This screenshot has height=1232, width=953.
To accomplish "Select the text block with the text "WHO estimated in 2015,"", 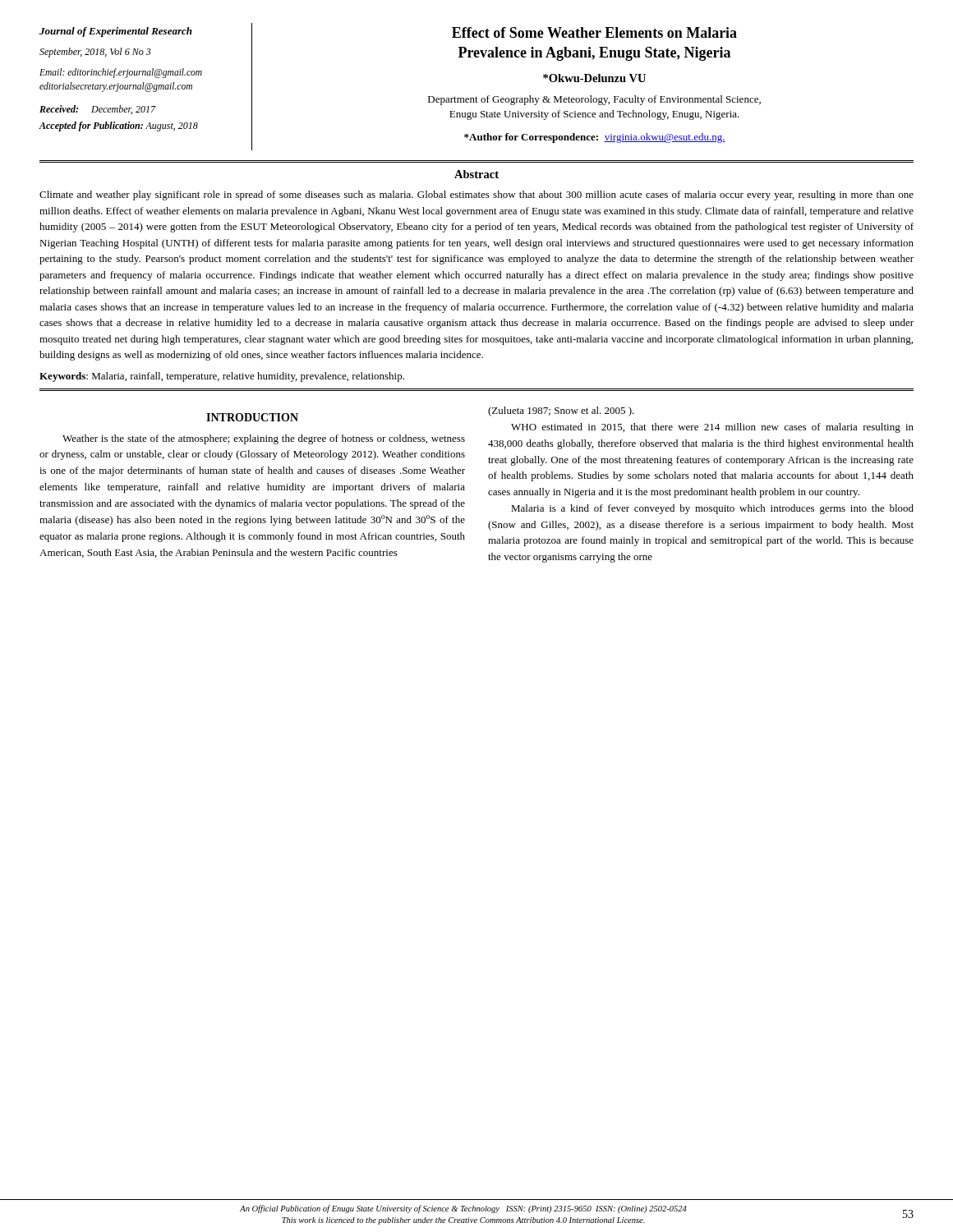I will [x=701, y=459].
